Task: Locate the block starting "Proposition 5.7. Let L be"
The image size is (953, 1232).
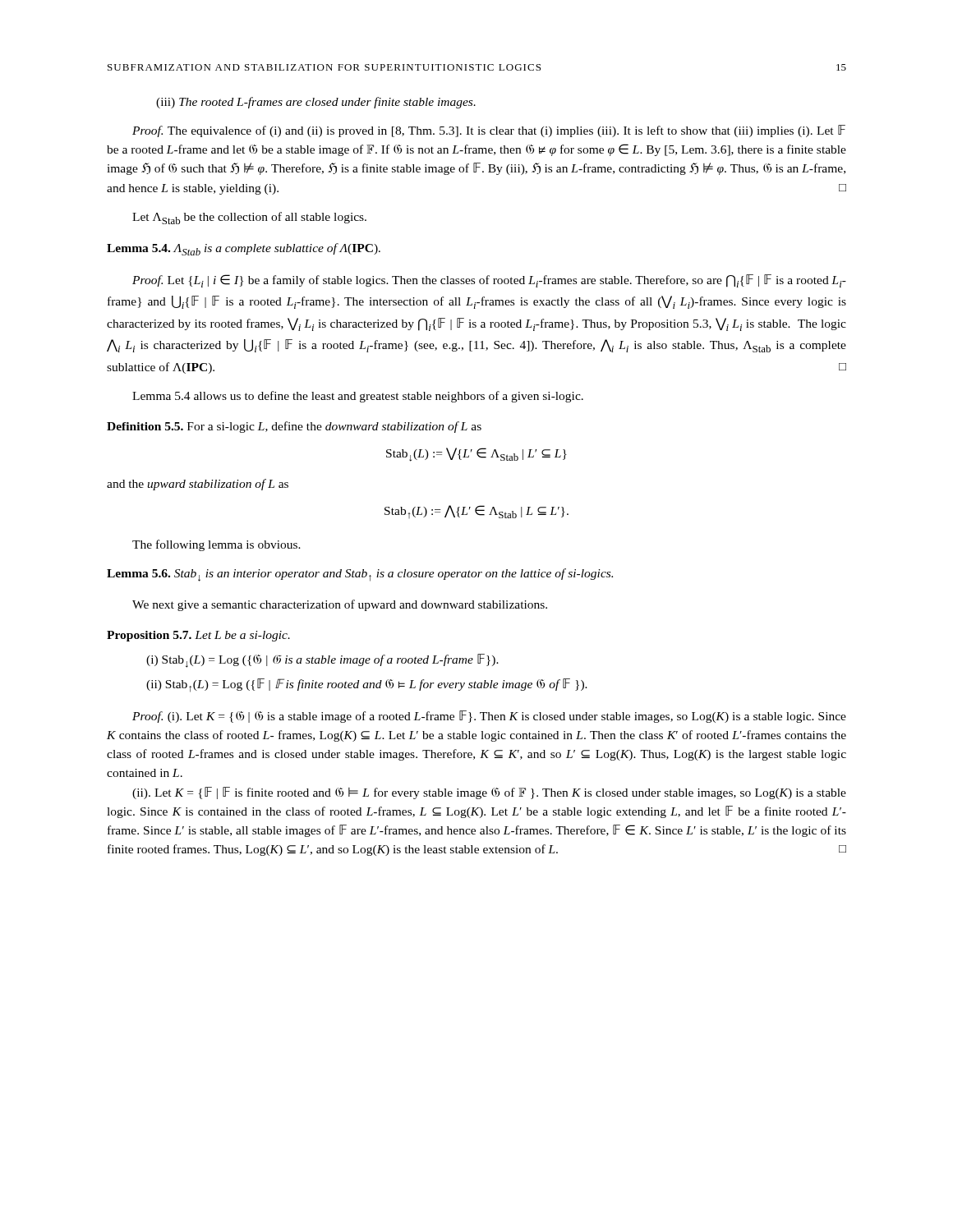Action: click(198, 636)
